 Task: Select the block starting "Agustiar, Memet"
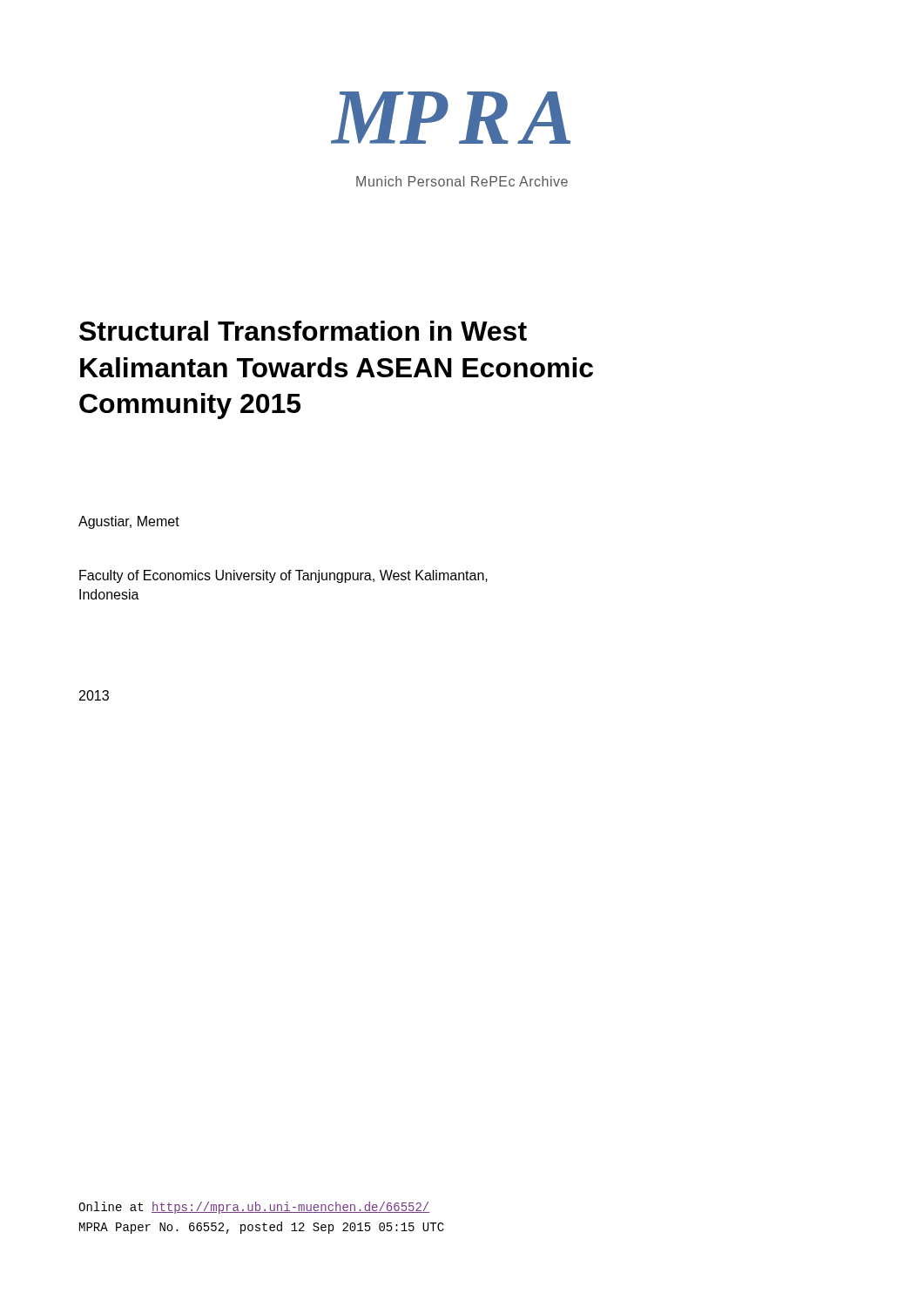coord(129,522)
